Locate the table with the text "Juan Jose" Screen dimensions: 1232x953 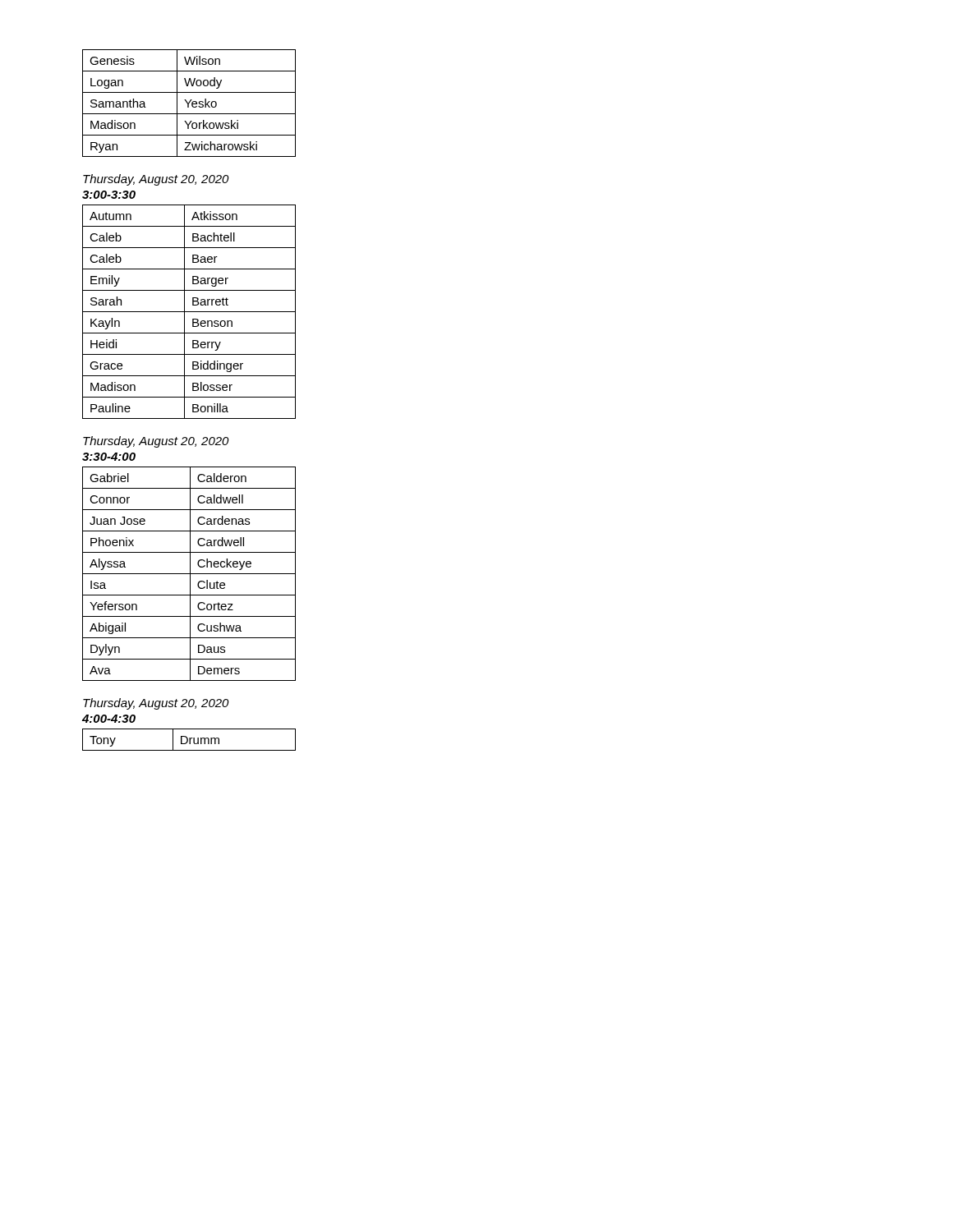[x=246, y=574]
